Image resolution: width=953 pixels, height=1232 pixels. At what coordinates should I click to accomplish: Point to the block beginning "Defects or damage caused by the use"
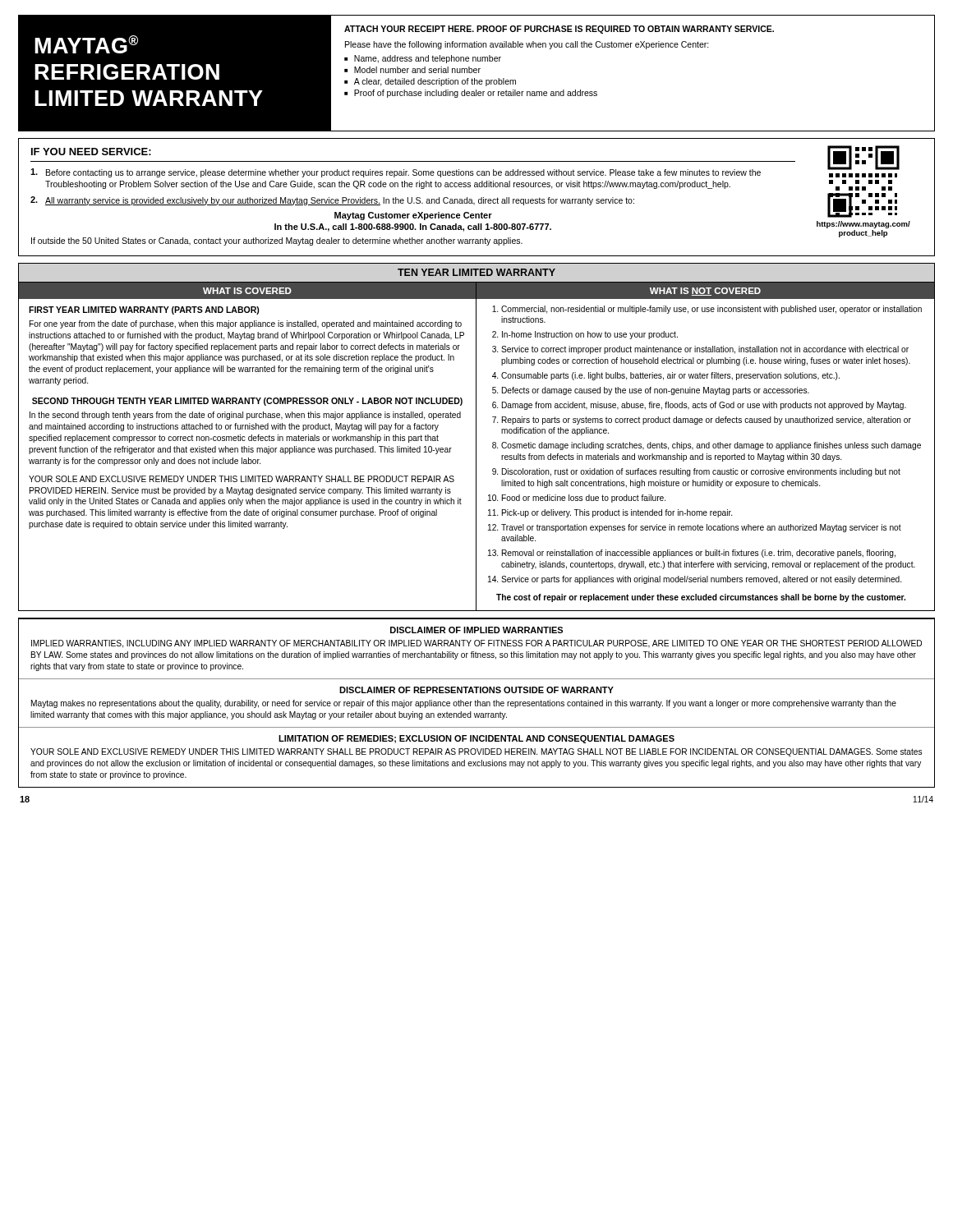click(655, 390)
